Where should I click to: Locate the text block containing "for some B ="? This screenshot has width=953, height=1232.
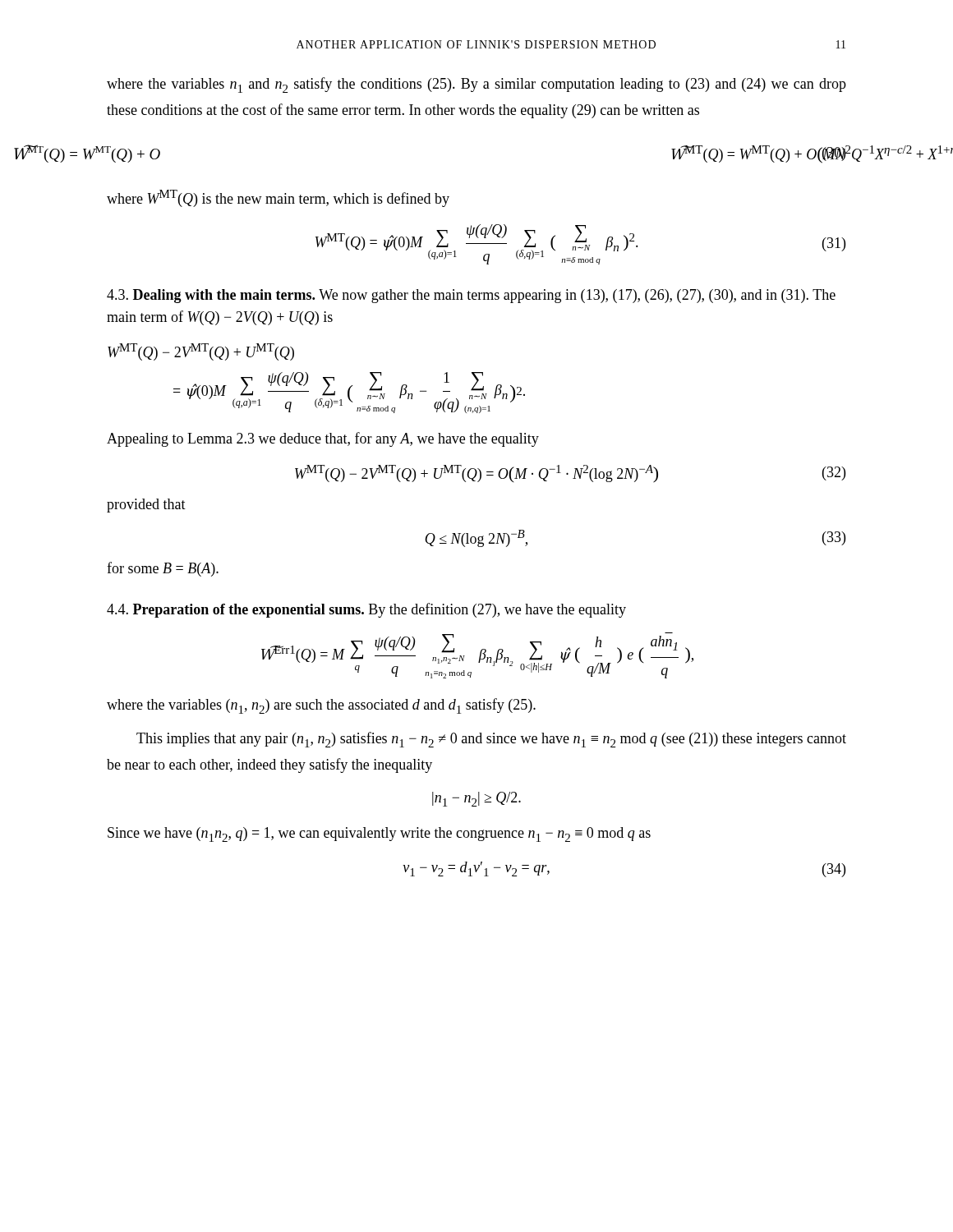(x=163, y=568)
